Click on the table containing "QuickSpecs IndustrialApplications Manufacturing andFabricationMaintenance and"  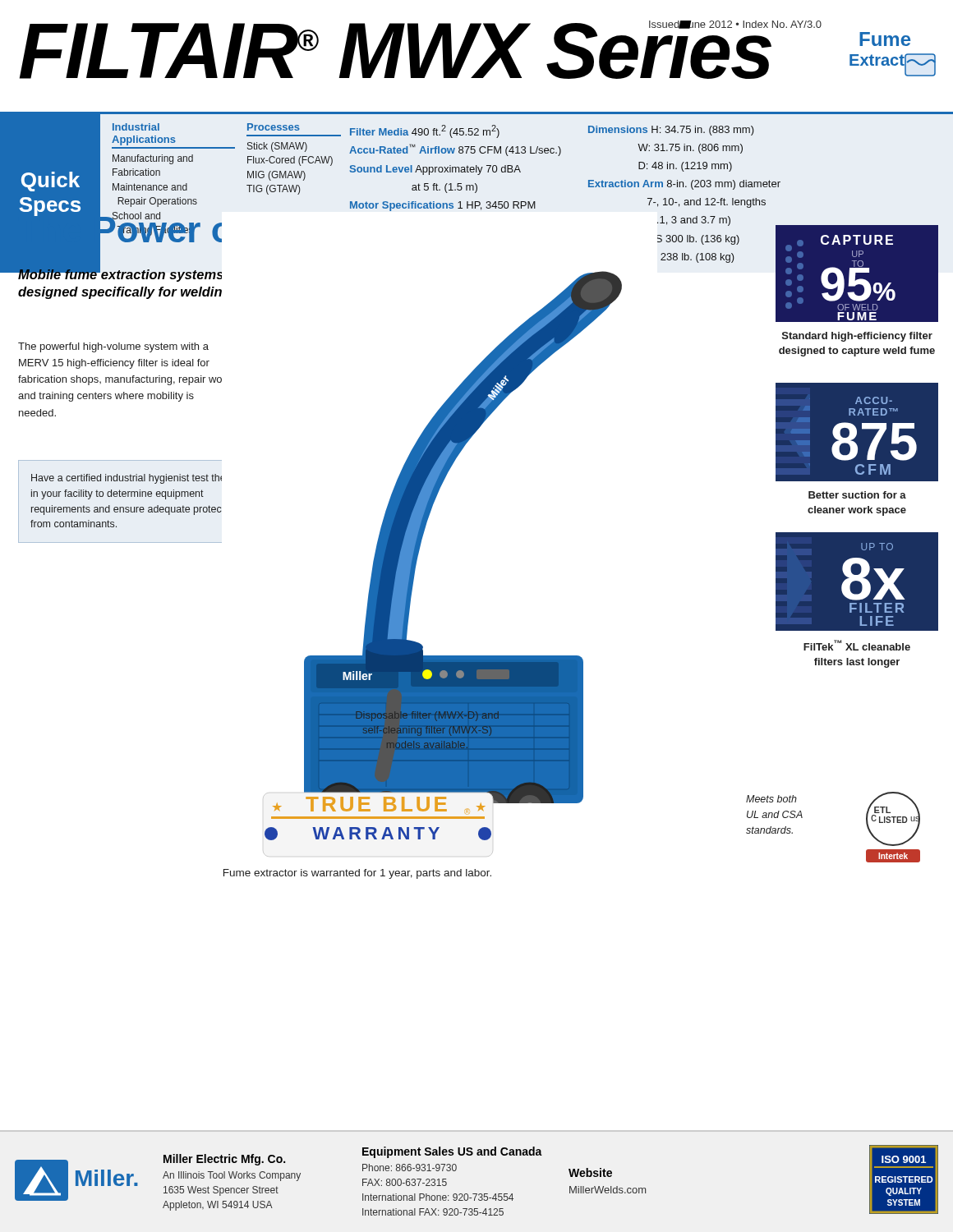(x=476, y=192)
